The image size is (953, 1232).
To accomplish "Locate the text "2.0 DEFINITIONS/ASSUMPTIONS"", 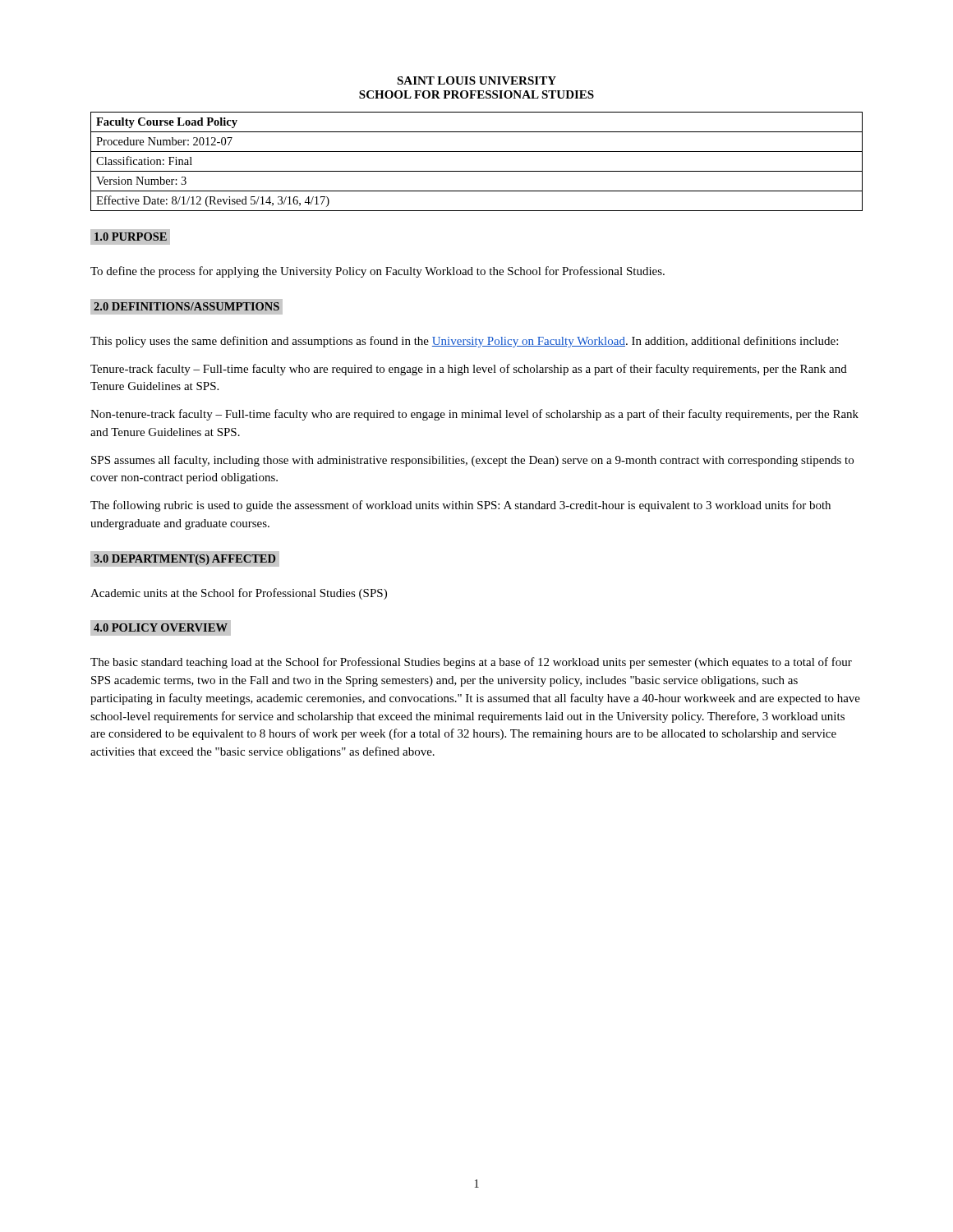I will coord(187,307).
